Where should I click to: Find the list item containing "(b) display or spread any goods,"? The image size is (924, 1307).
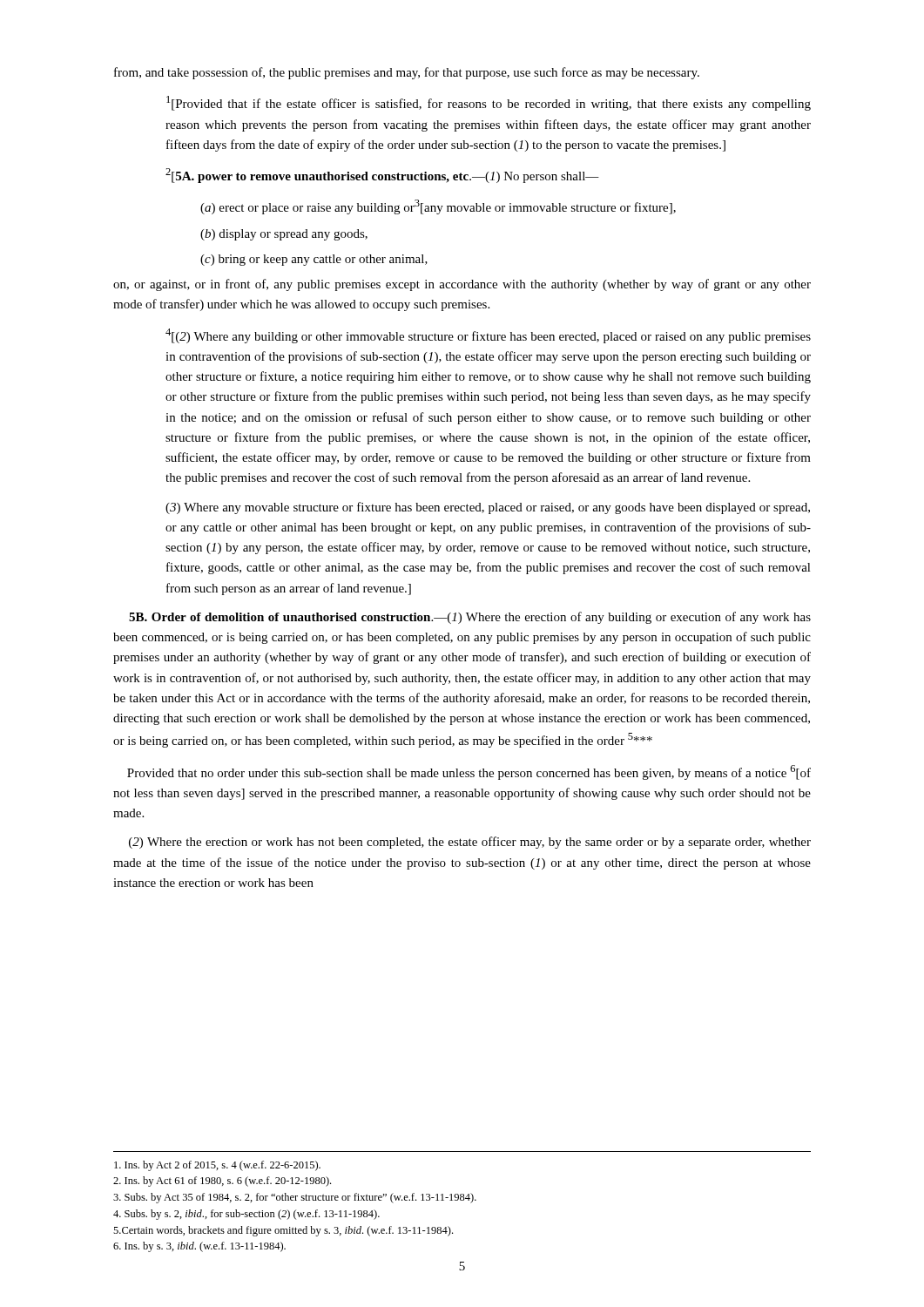[x=284, y=233]
